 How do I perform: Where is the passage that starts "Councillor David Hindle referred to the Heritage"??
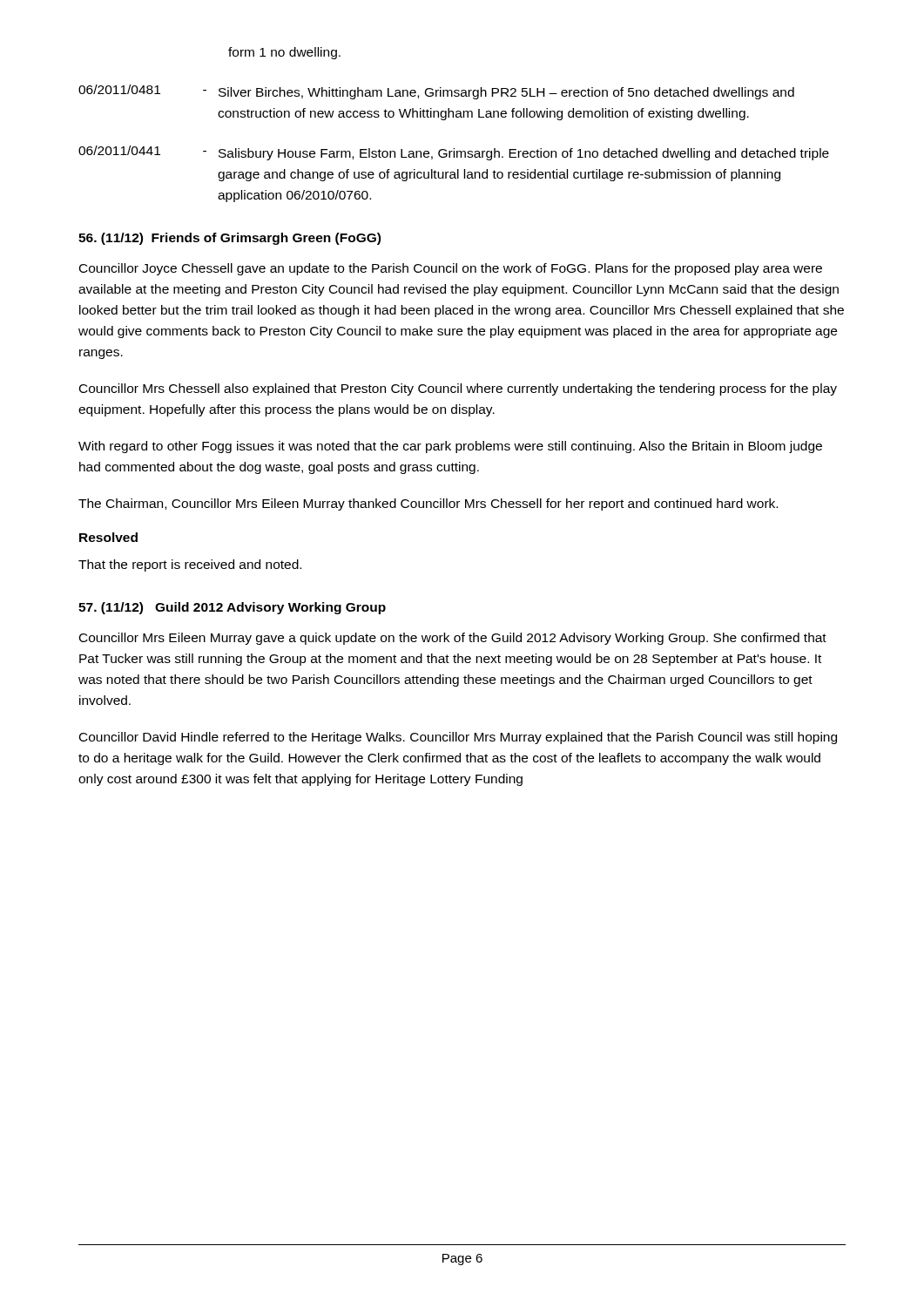click(458, 758)
